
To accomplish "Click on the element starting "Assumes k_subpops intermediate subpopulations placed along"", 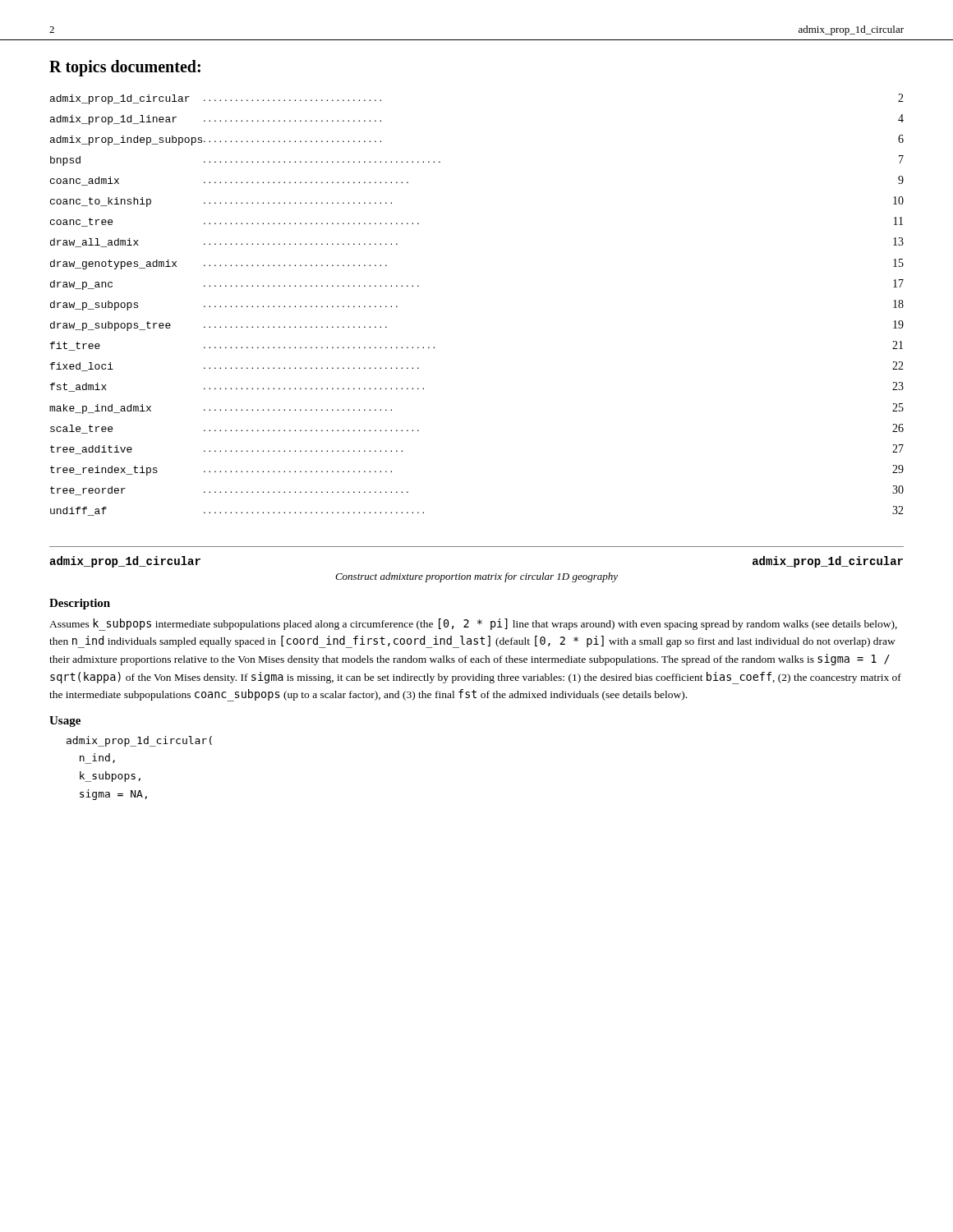I will (x=475, y=659).
